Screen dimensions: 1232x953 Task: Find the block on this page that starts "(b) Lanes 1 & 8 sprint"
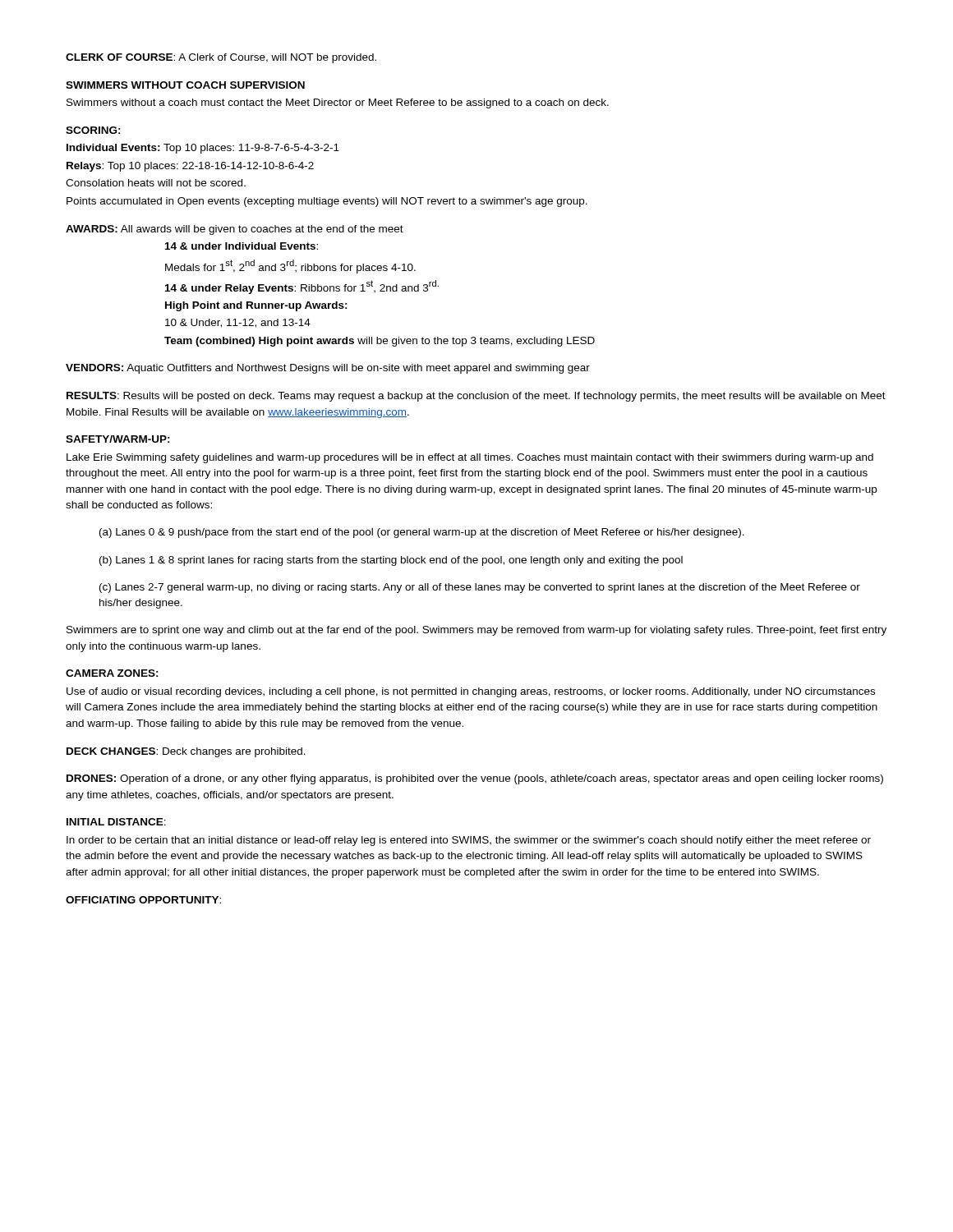point(493,560)
